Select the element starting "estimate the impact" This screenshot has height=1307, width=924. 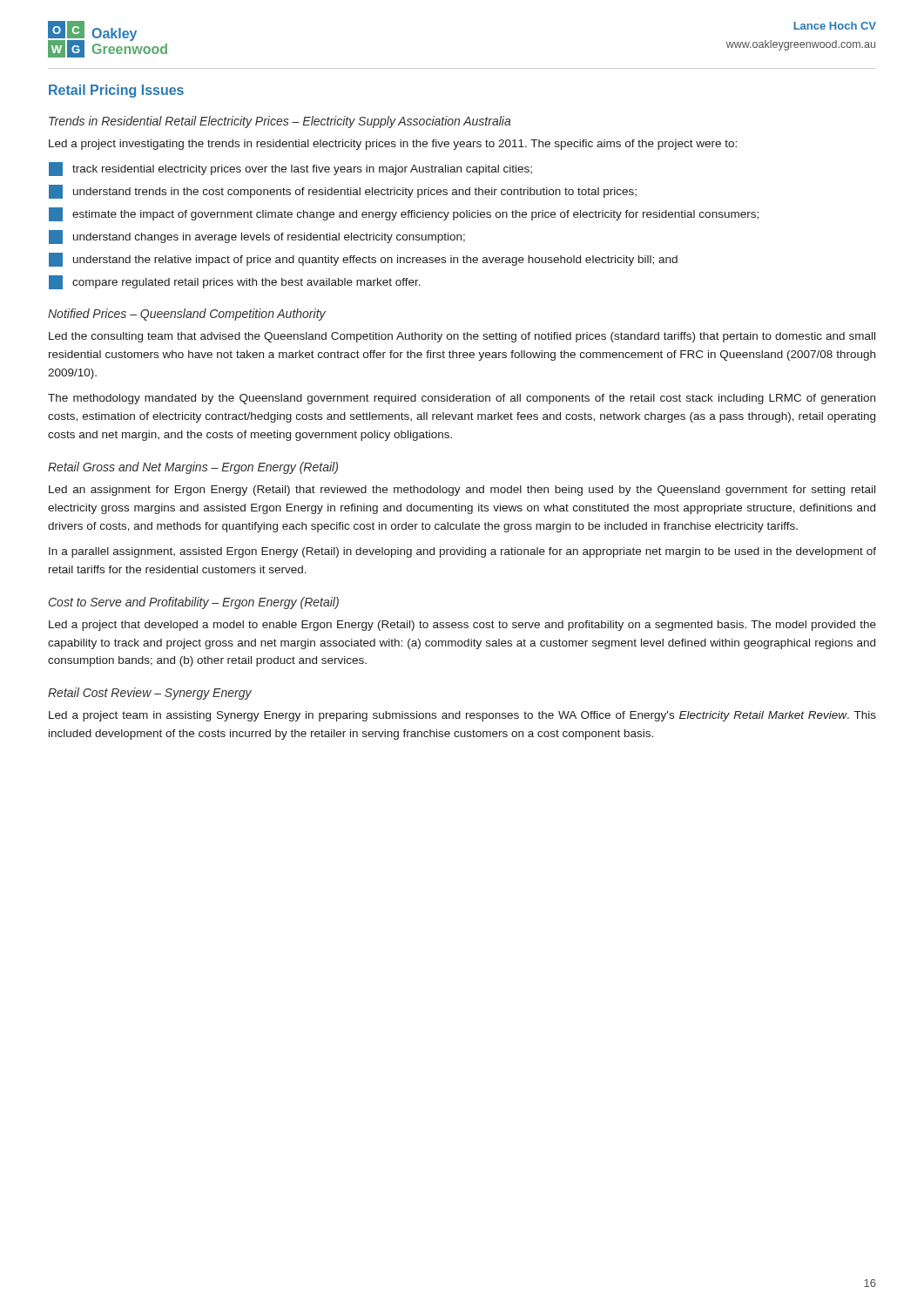click(462, 215)
